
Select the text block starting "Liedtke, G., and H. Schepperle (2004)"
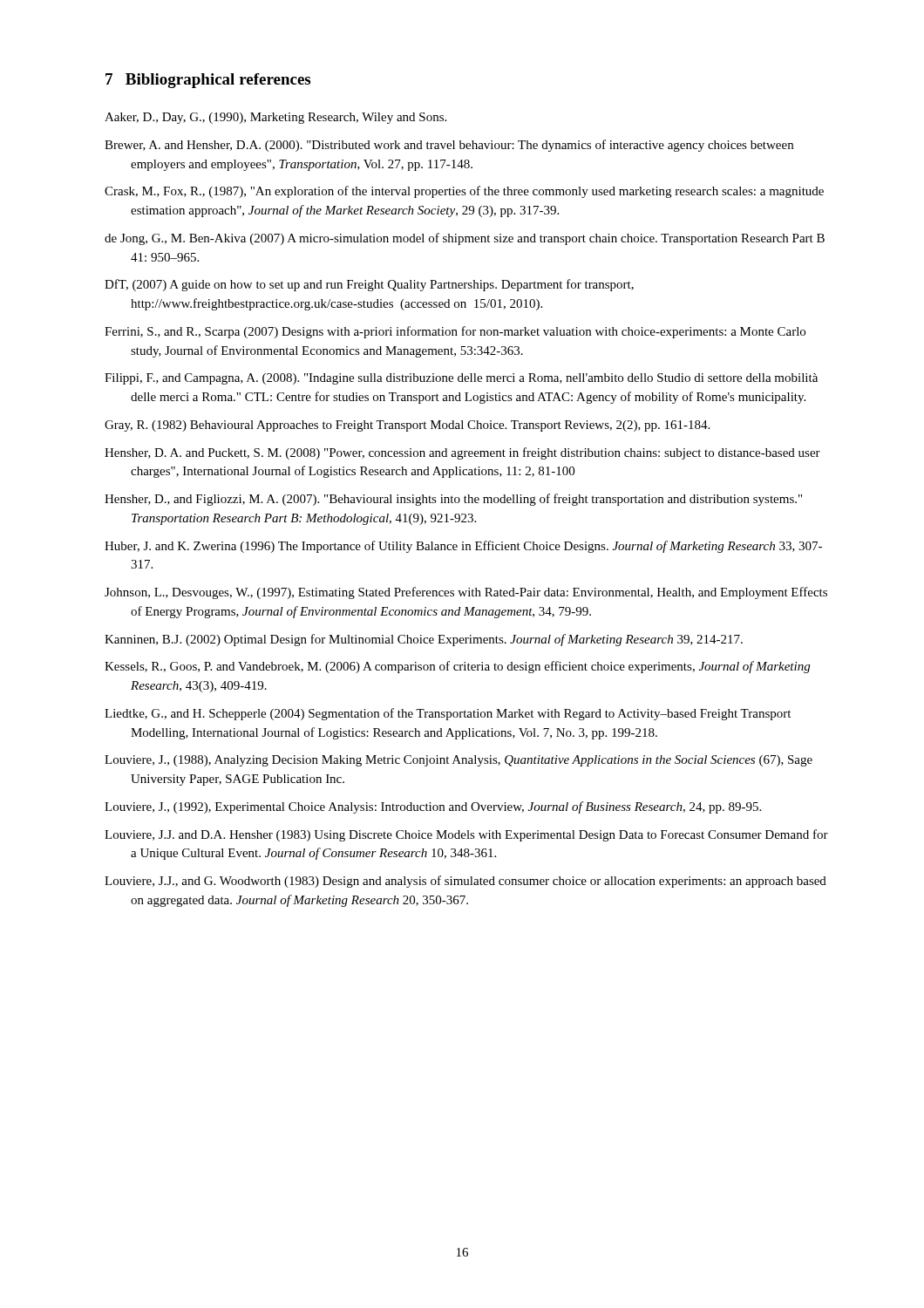tap(448, 723)
